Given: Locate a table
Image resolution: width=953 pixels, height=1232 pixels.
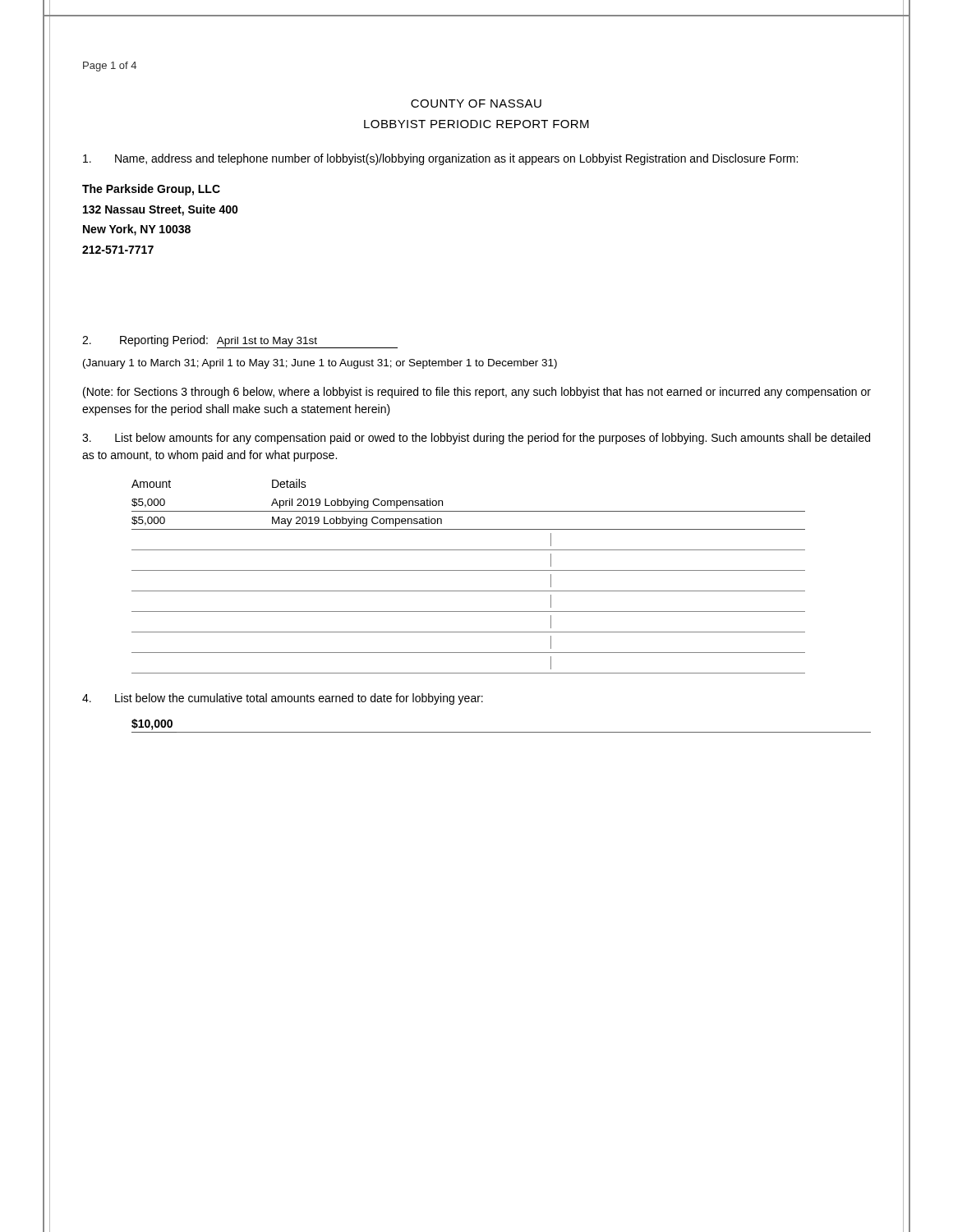Looking at the screenshot, I should click(501, 575).
